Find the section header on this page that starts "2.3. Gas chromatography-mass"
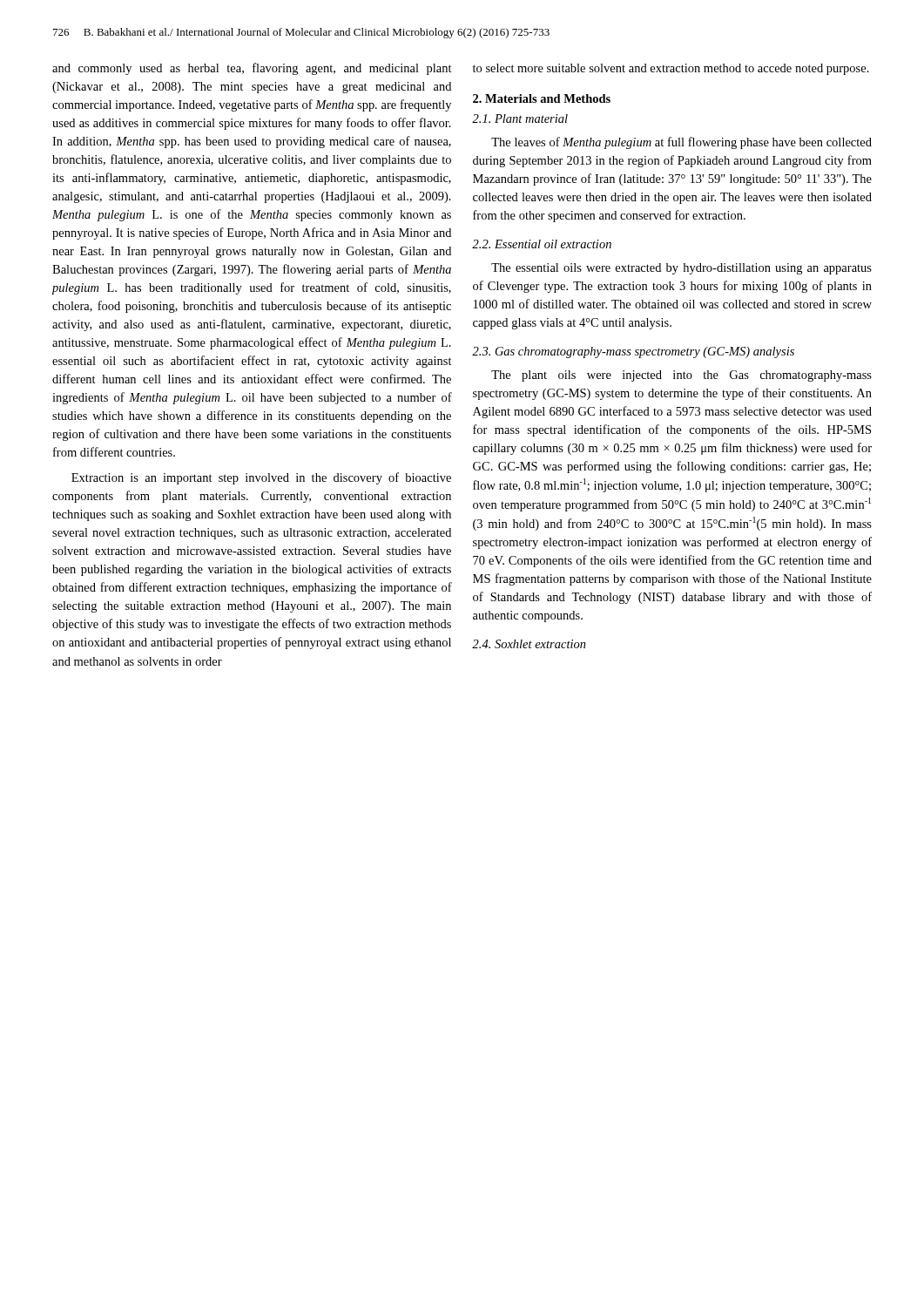The height and width of the screenshot is (1307, 924). (633, 351)
